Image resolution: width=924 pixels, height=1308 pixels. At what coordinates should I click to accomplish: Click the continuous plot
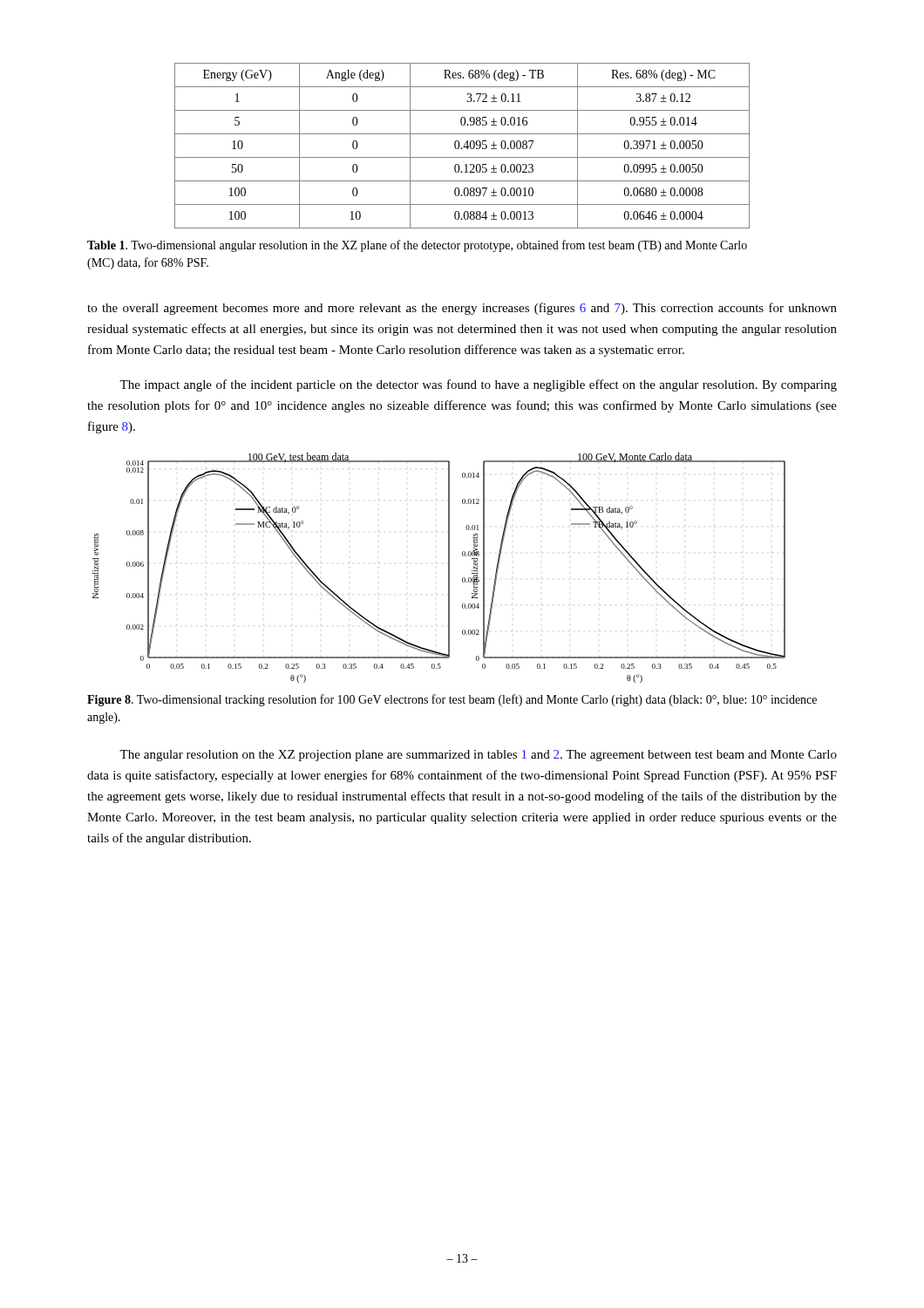click(x=466, y=570)
